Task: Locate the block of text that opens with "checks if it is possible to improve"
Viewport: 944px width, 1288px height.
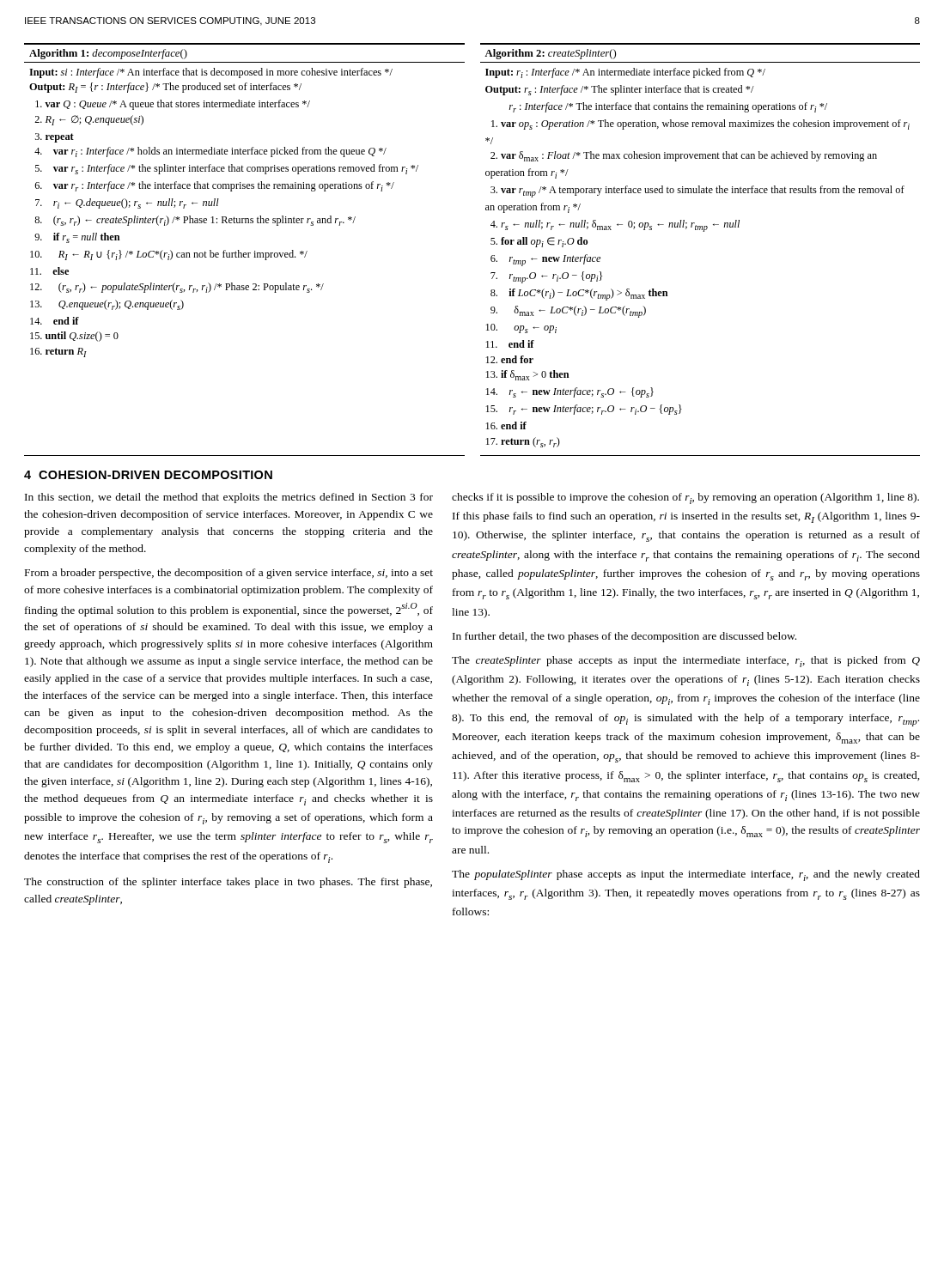Action: click(686, 705)
